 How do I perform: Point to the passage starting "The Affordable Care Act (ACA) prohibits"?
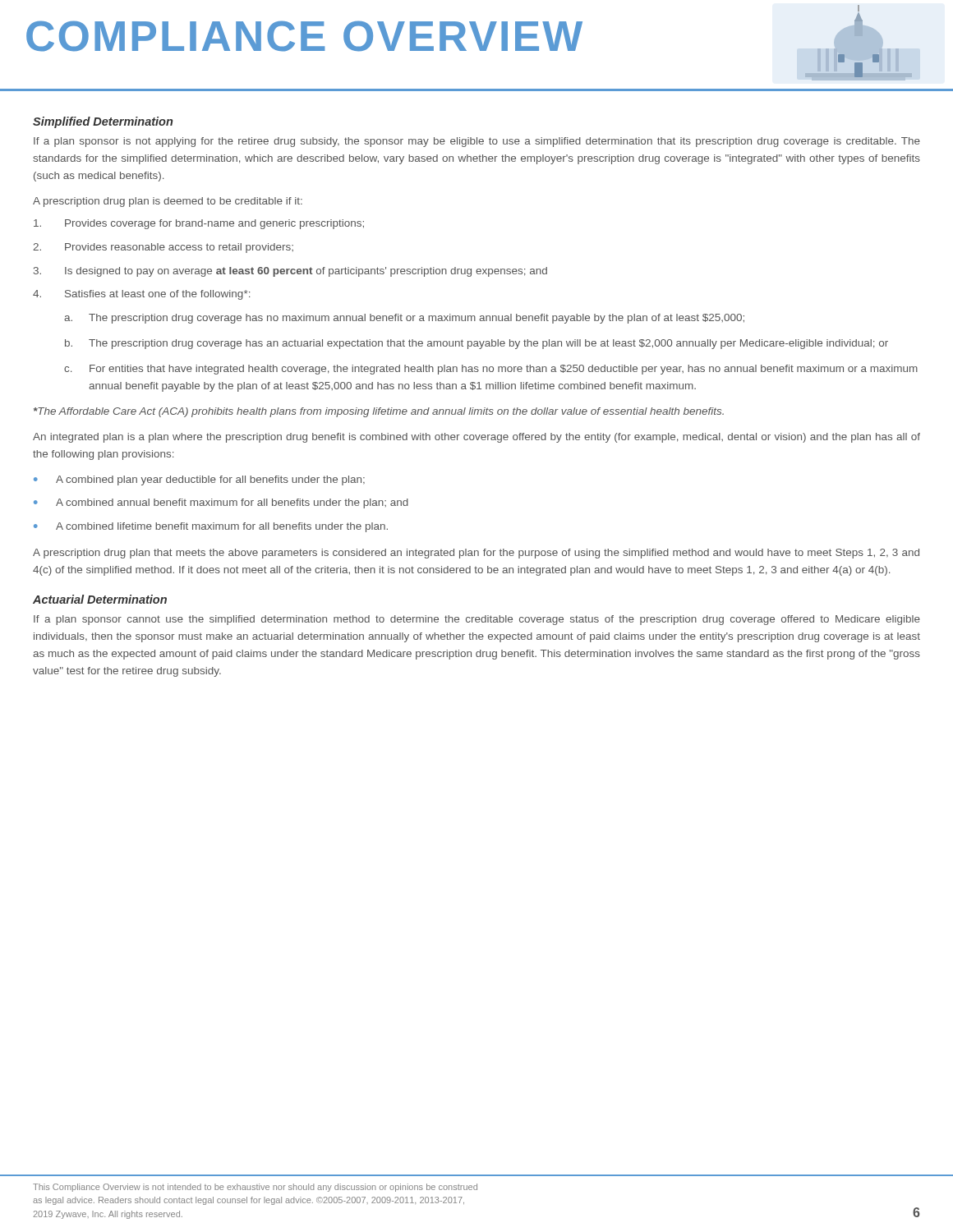coord(379,411)
